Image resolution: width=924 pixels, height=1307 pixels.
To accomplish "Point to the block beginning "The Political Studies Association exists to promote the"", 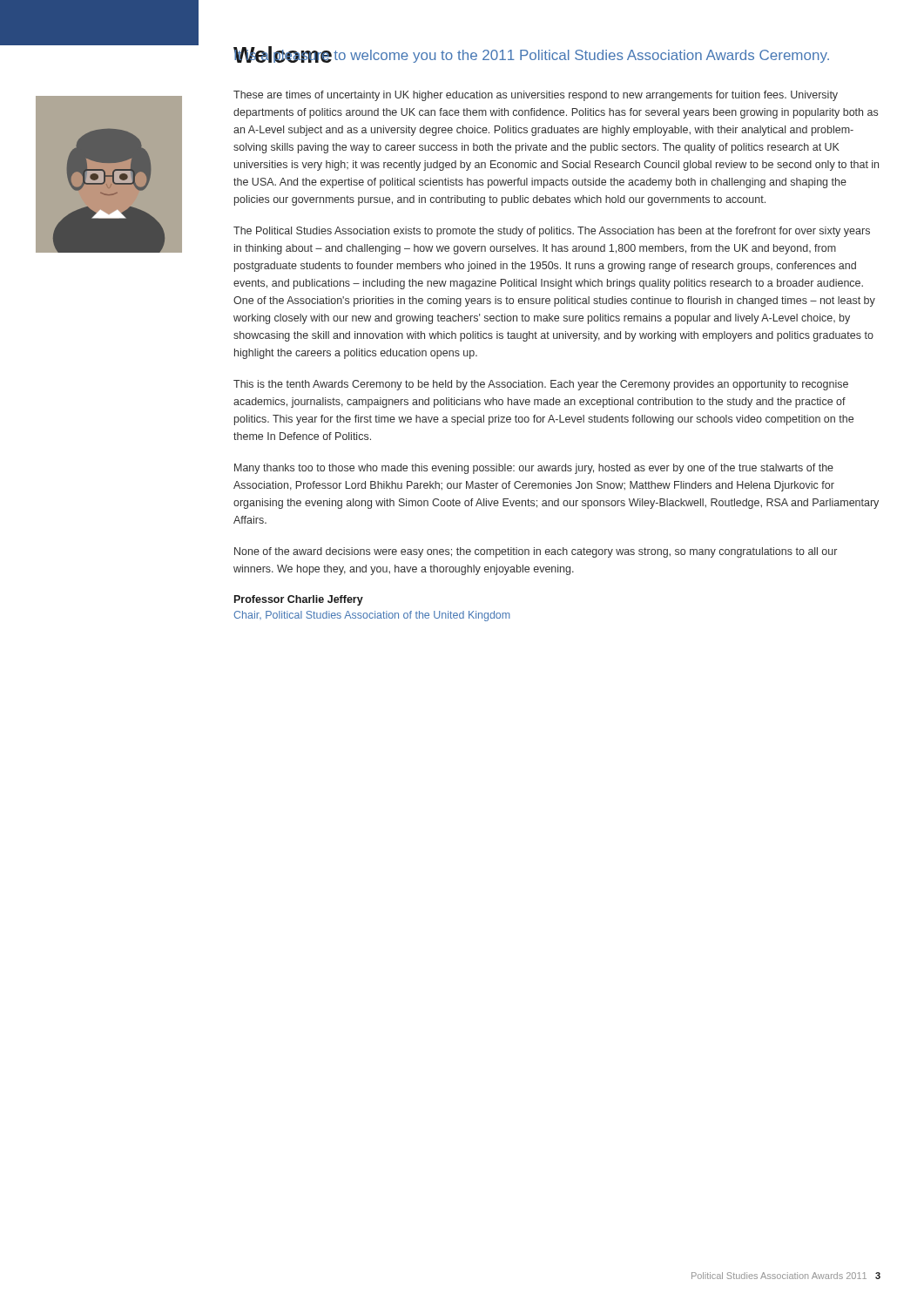I will [x=557, y=292].
